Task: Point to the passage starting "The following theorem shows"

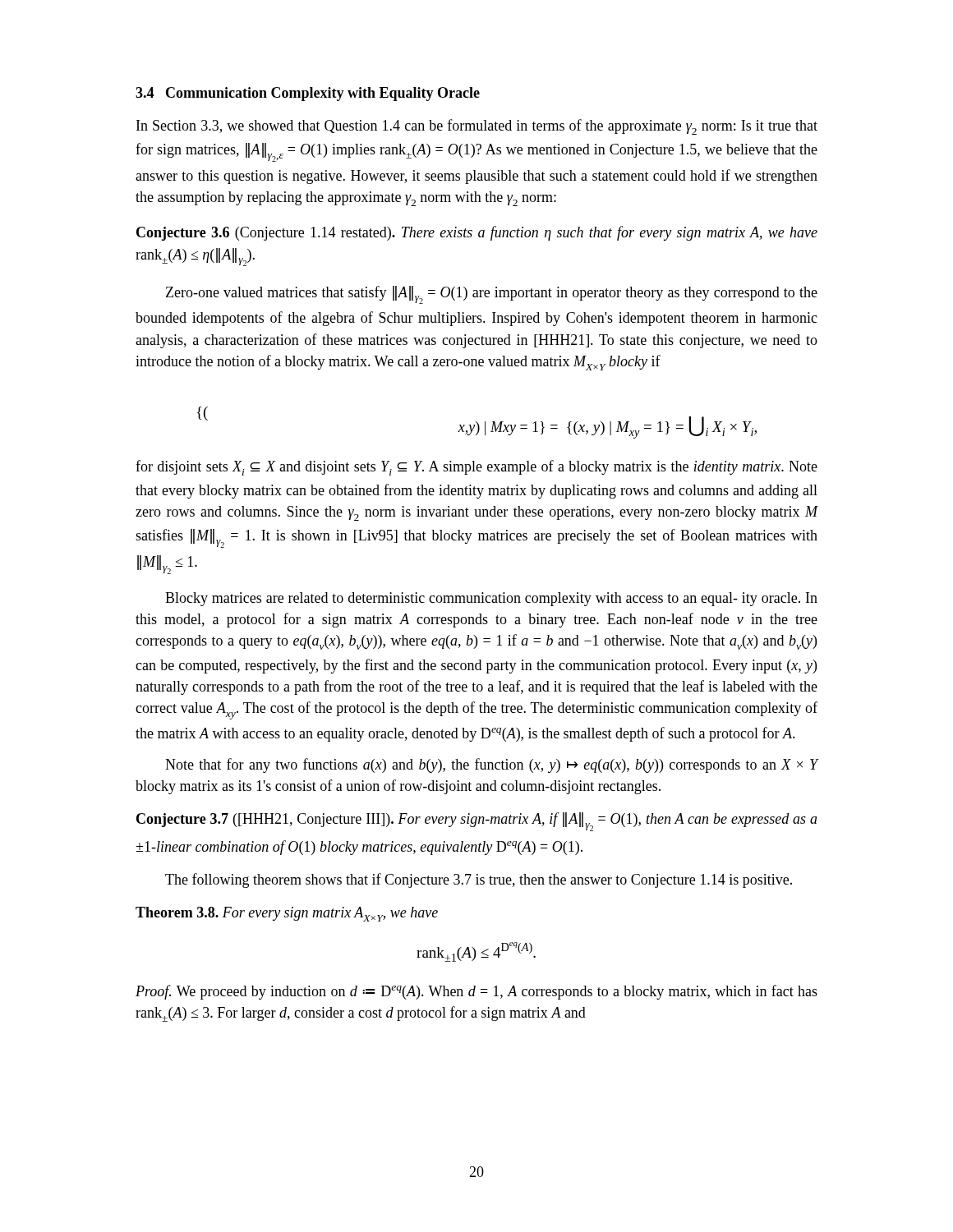Action: (479, 880)
